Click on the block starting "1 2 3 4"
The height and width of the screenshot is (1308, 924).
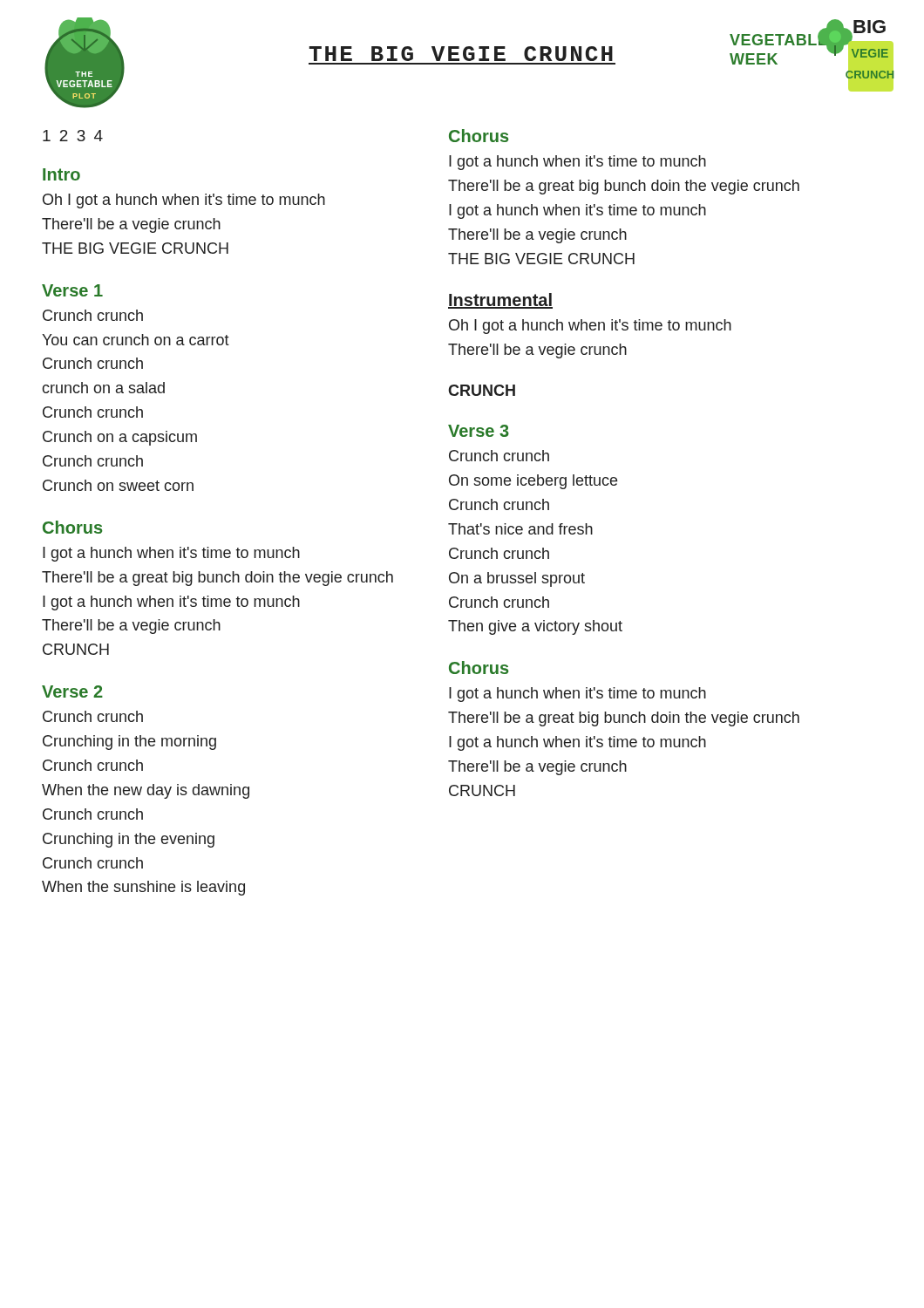click(x=73, y=136)
